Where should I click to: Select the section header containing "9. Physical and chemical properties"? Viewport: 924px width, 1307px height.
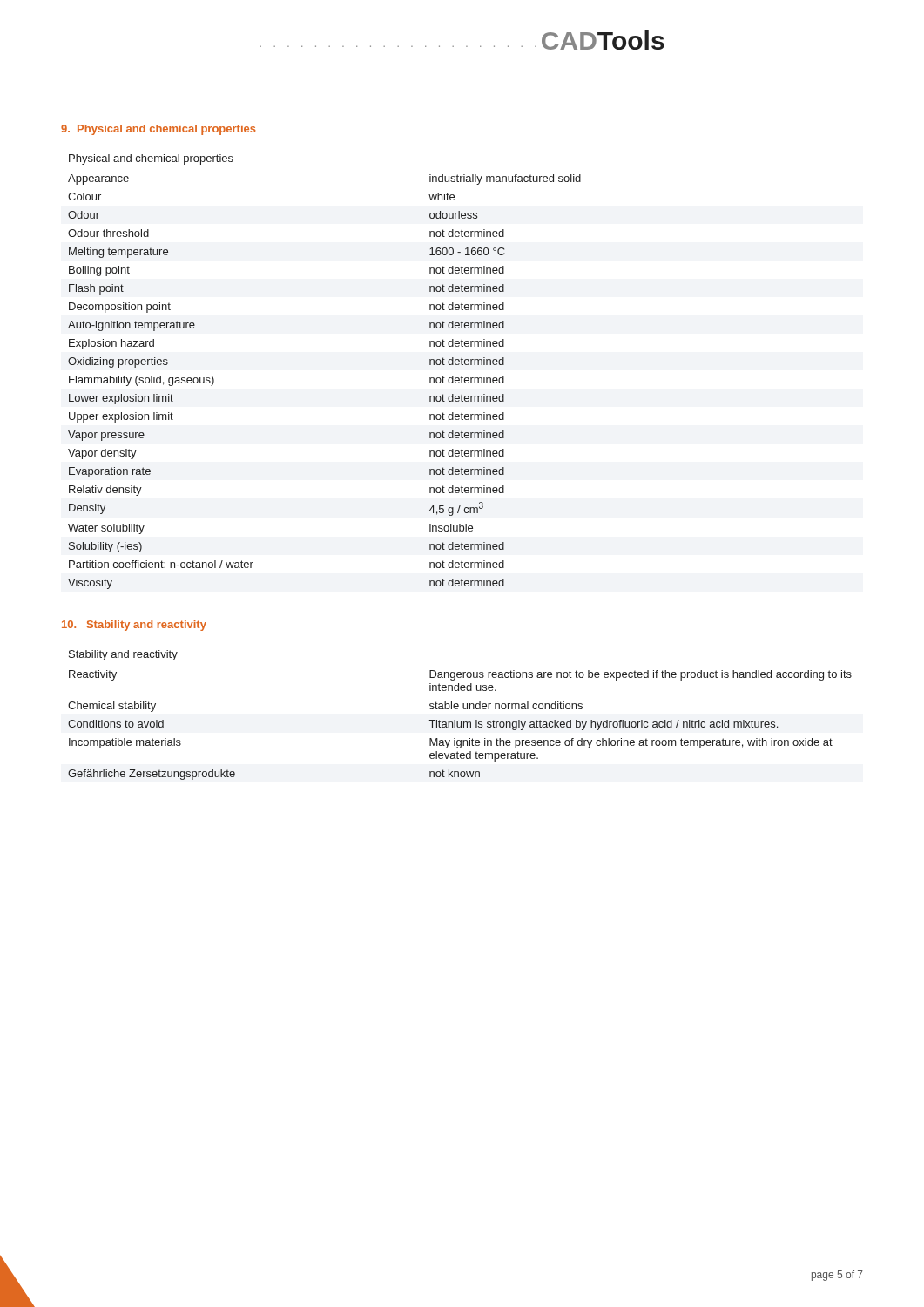pos(159,128)
